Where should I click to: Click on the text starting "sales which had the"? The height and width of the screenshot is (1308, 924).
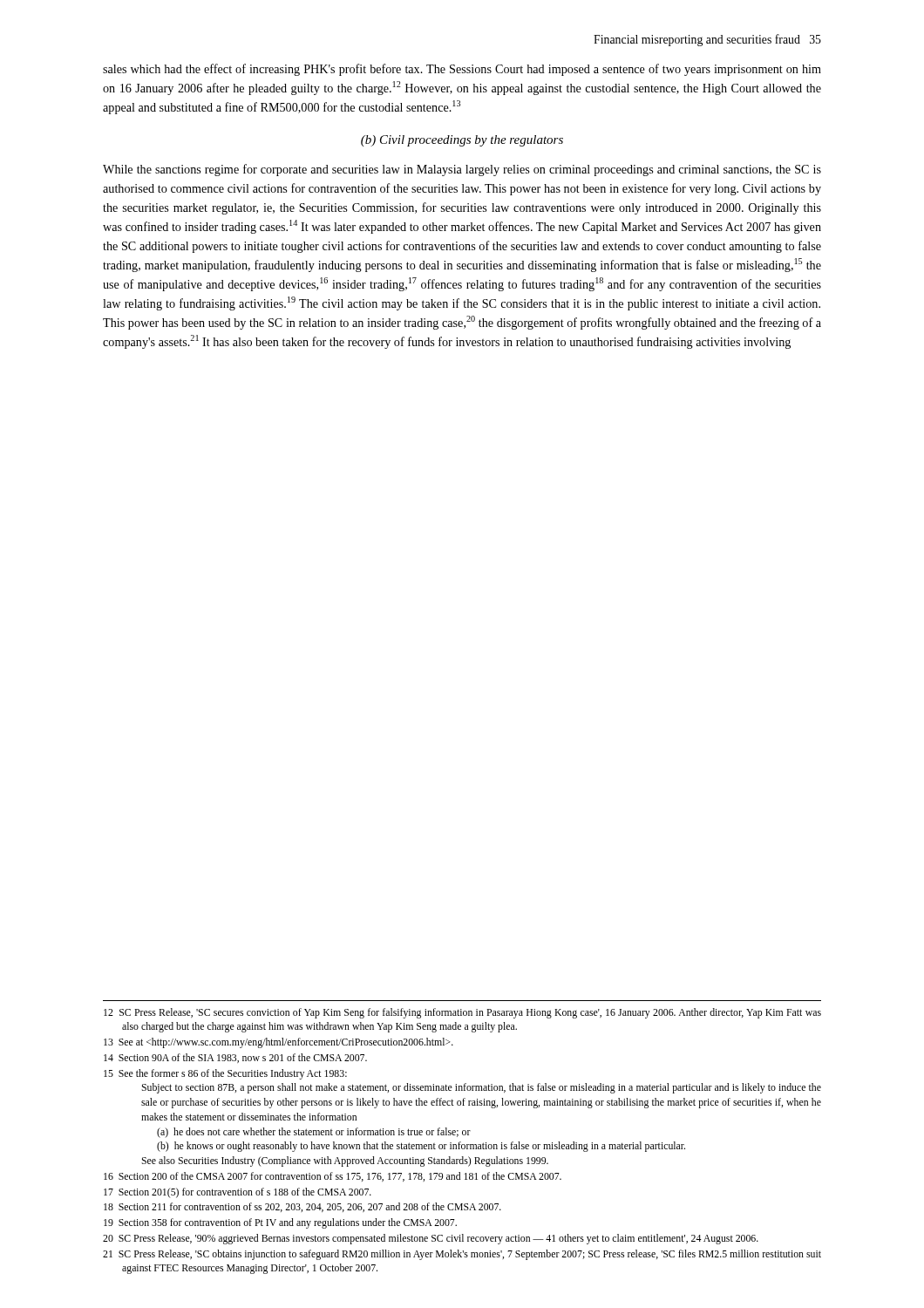[462, 88]
